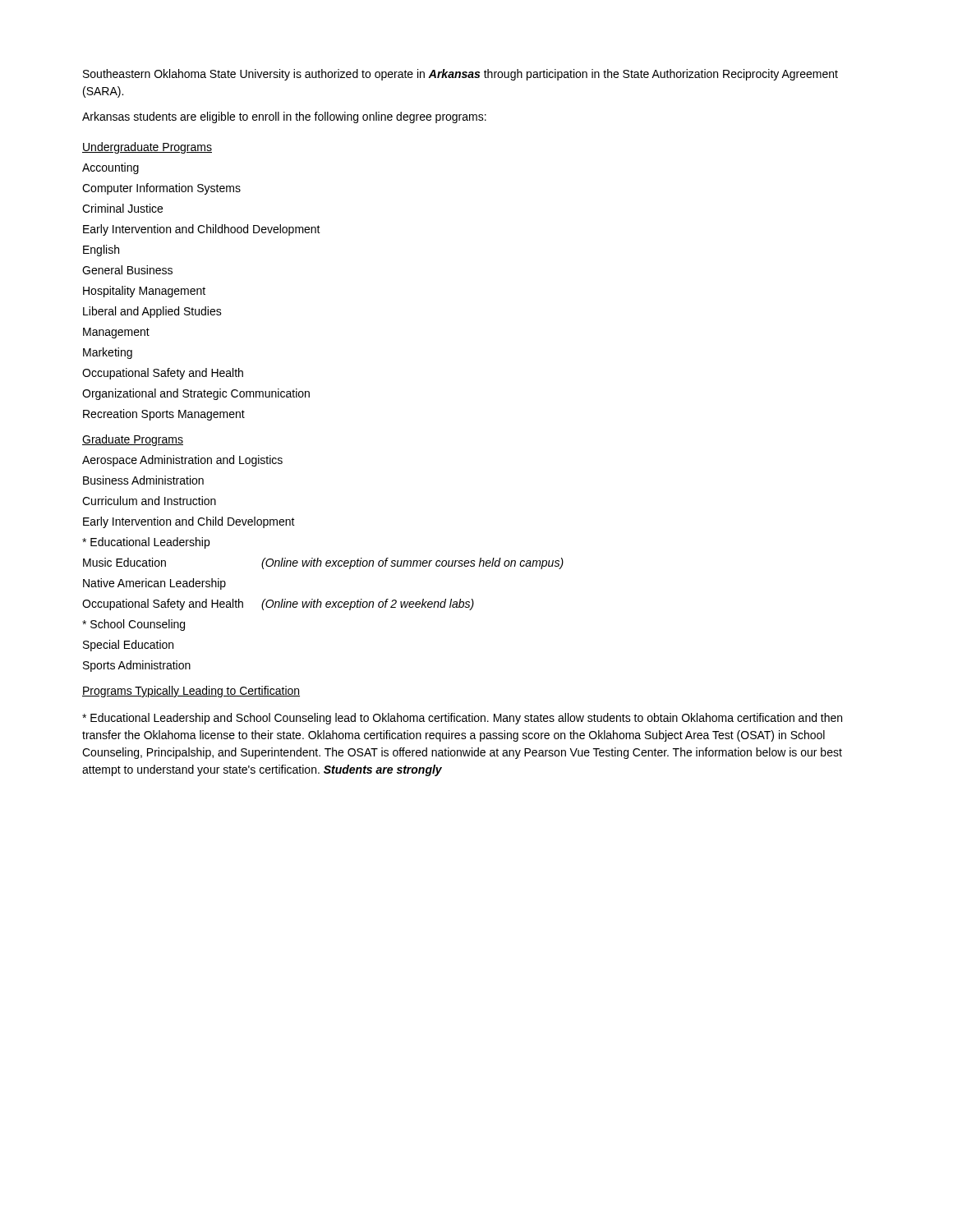953x1232 pixels.
Task: Find "Programs Typically Leading to Certification" on this page
Action: [191, 691]
